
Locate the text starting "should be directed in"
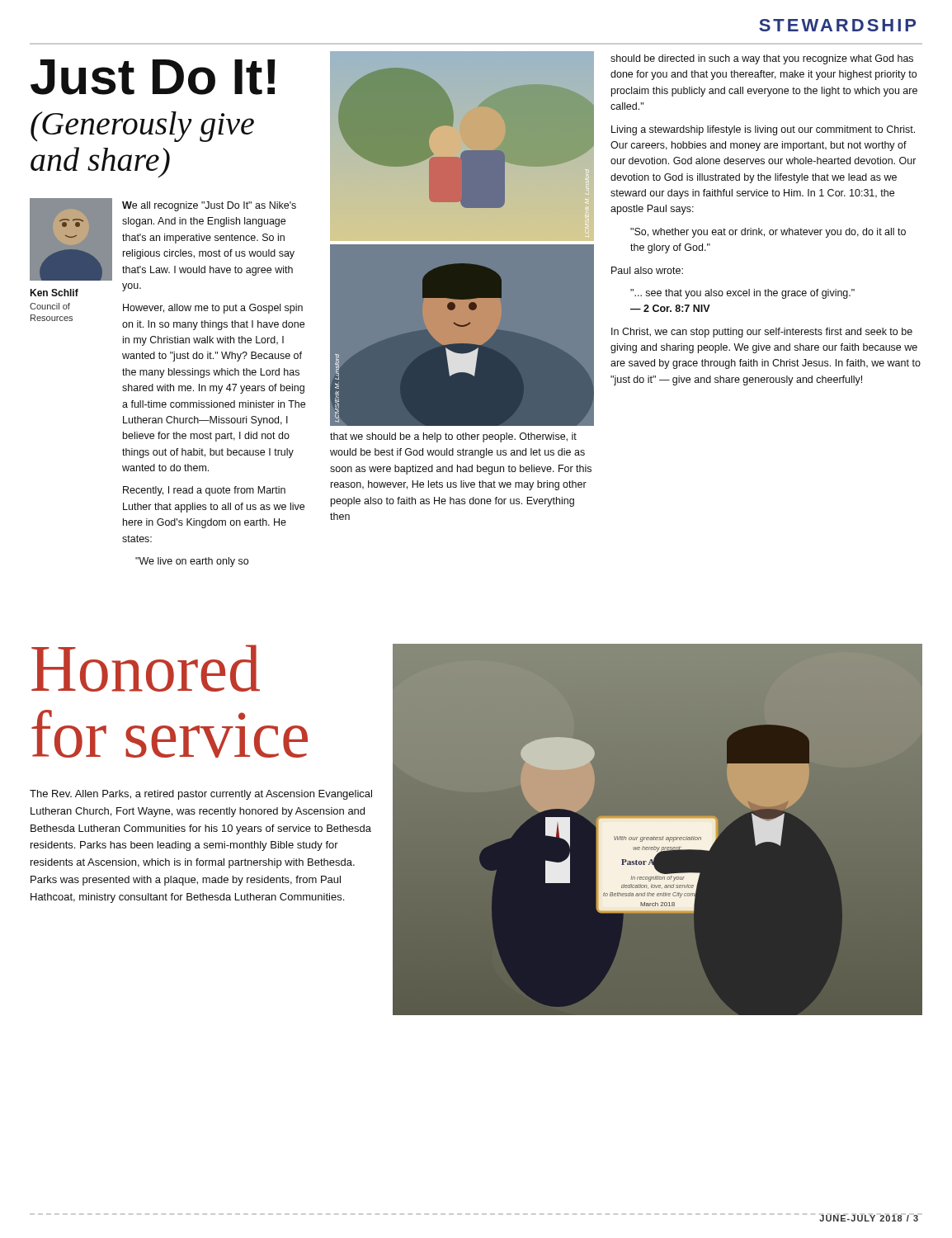tap(766, 220)
